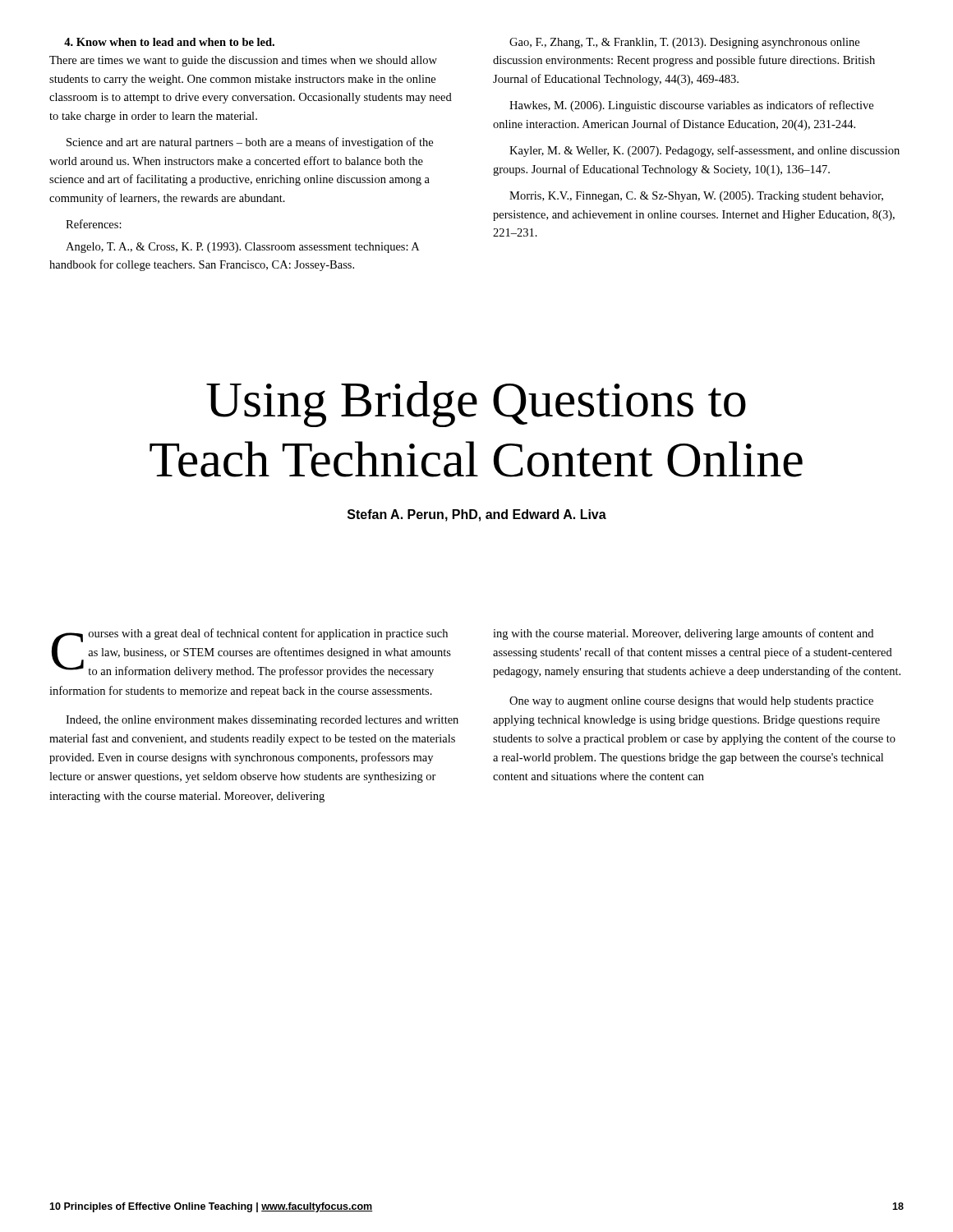The height and width of the screenshot is (1232, 953).
Task: Select the text block containing "Kayler, M. &"
Action: 696,160
